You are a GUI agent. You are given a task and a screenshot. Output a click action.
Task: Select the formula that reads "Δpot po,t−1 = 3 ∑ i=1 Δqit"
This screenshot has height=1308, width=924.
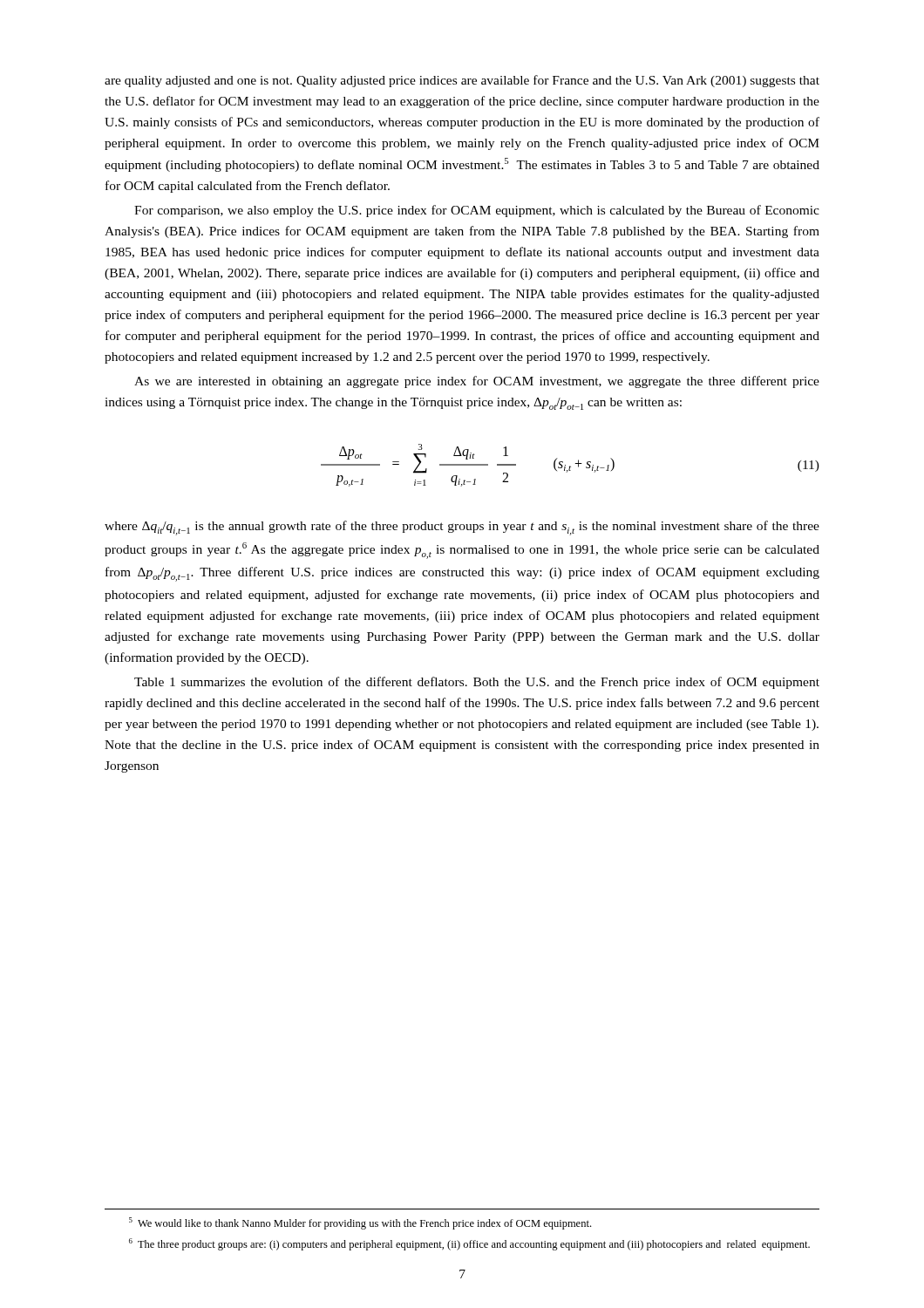click(x=462, y=465)
